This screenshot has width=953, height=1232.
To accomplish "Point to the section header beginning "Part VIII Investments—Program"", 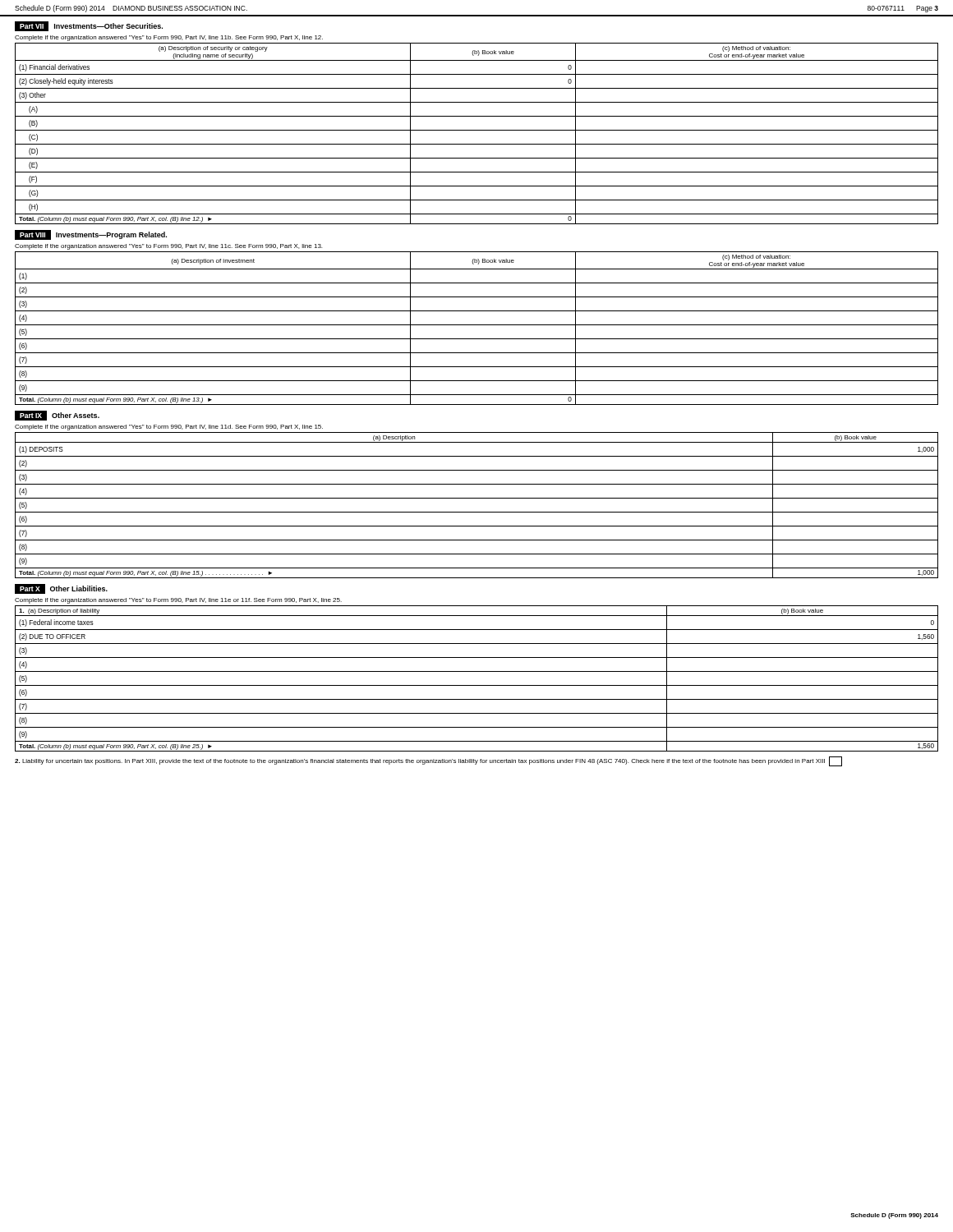I will (x=91, y=235).
